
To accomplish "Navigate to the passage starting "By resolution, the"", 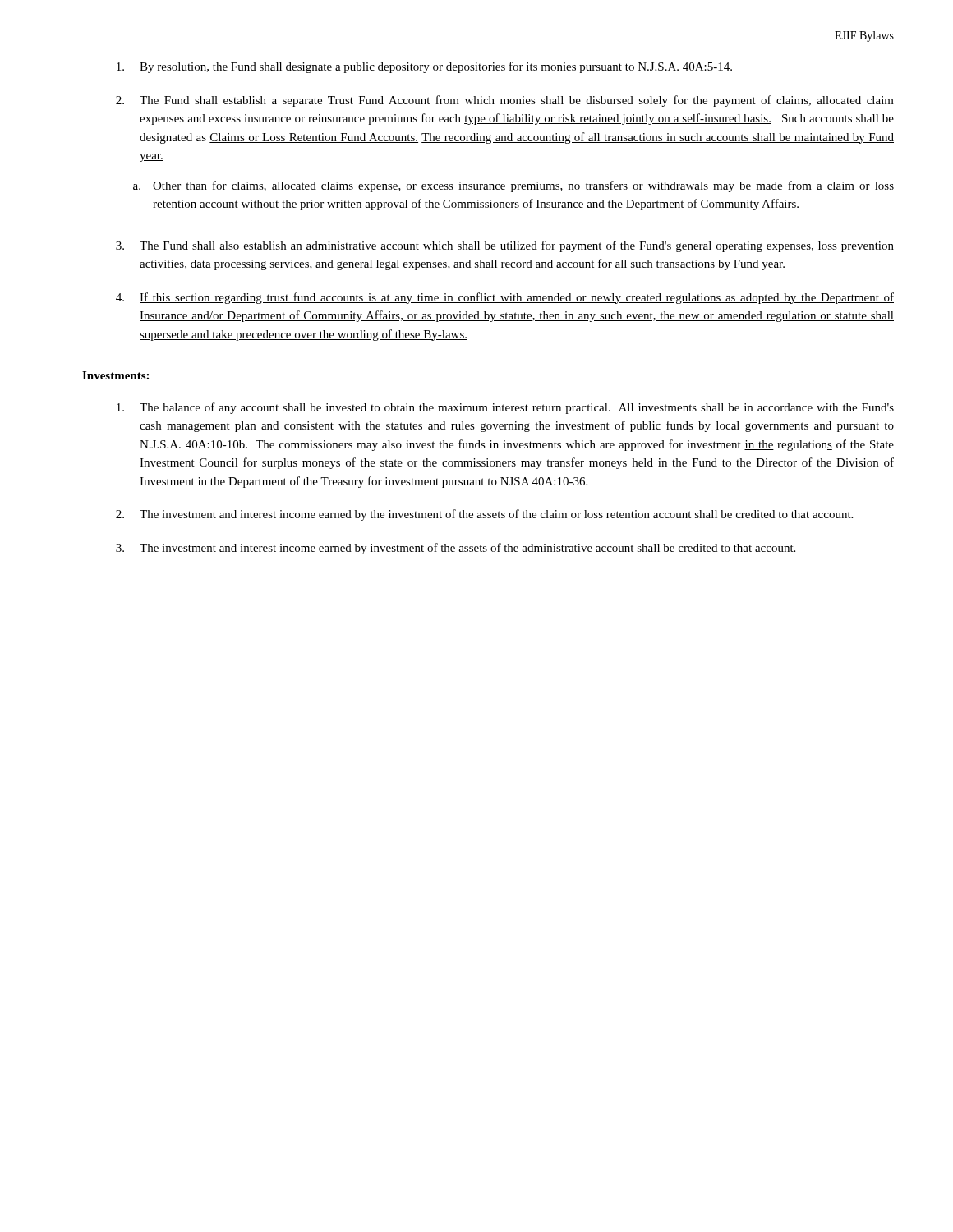I will pyautogui.click(x=488, y=67).
